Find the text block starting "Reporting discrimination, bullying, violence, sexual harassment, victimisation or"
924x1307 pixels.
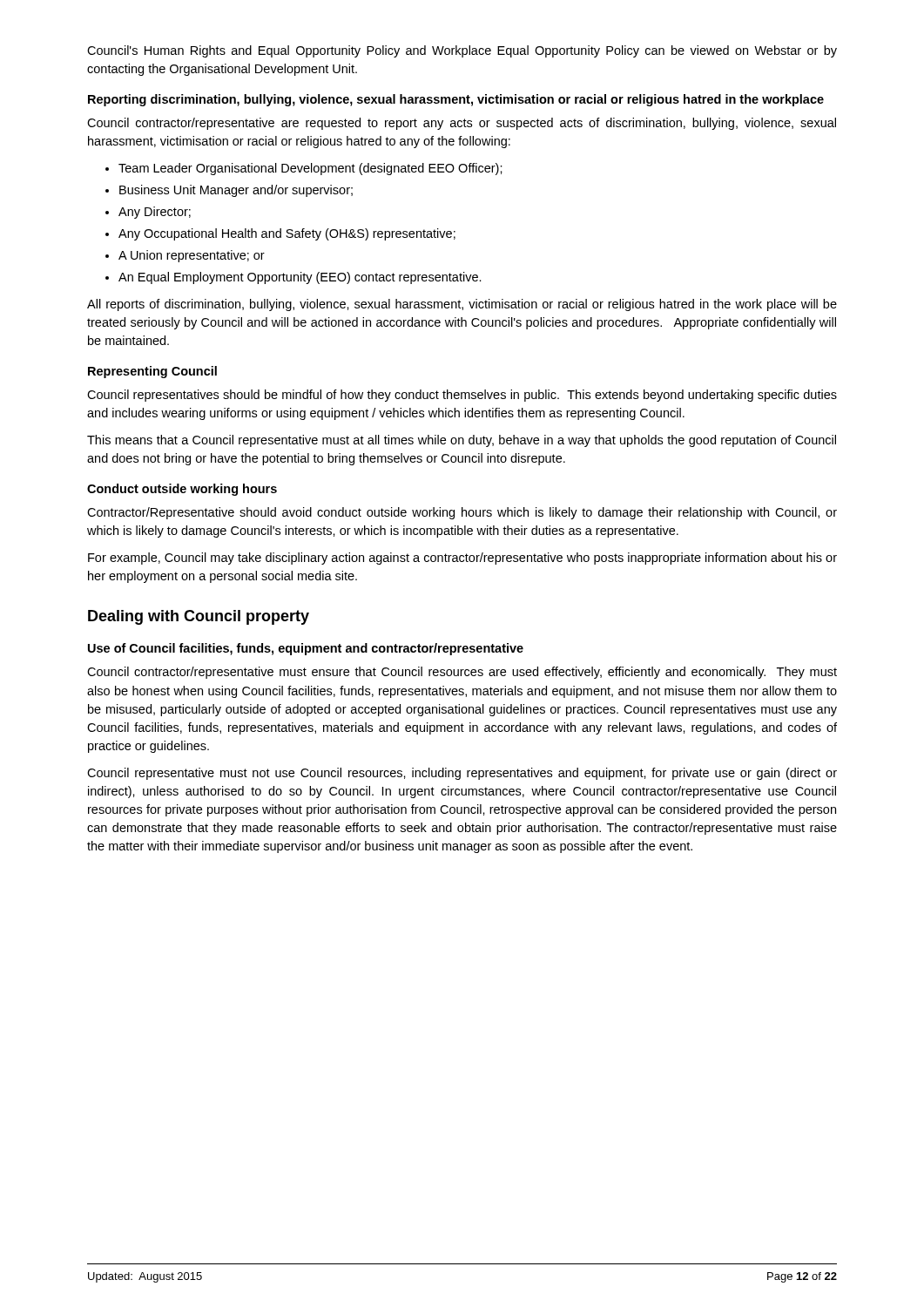462,100
